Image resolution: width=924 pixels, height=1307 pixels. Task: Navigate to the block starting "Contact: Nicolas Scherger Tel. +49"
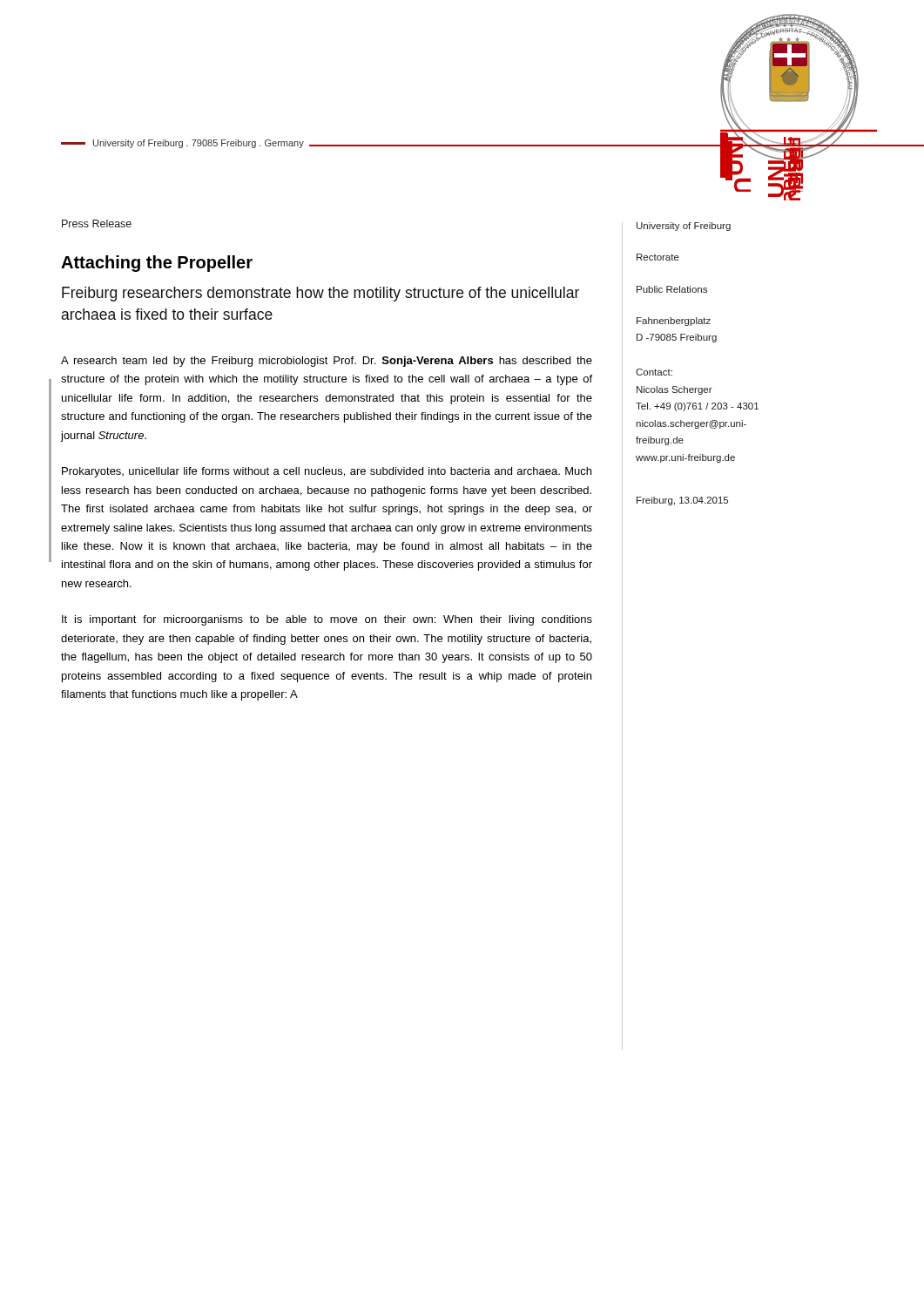tap(697, 415)
